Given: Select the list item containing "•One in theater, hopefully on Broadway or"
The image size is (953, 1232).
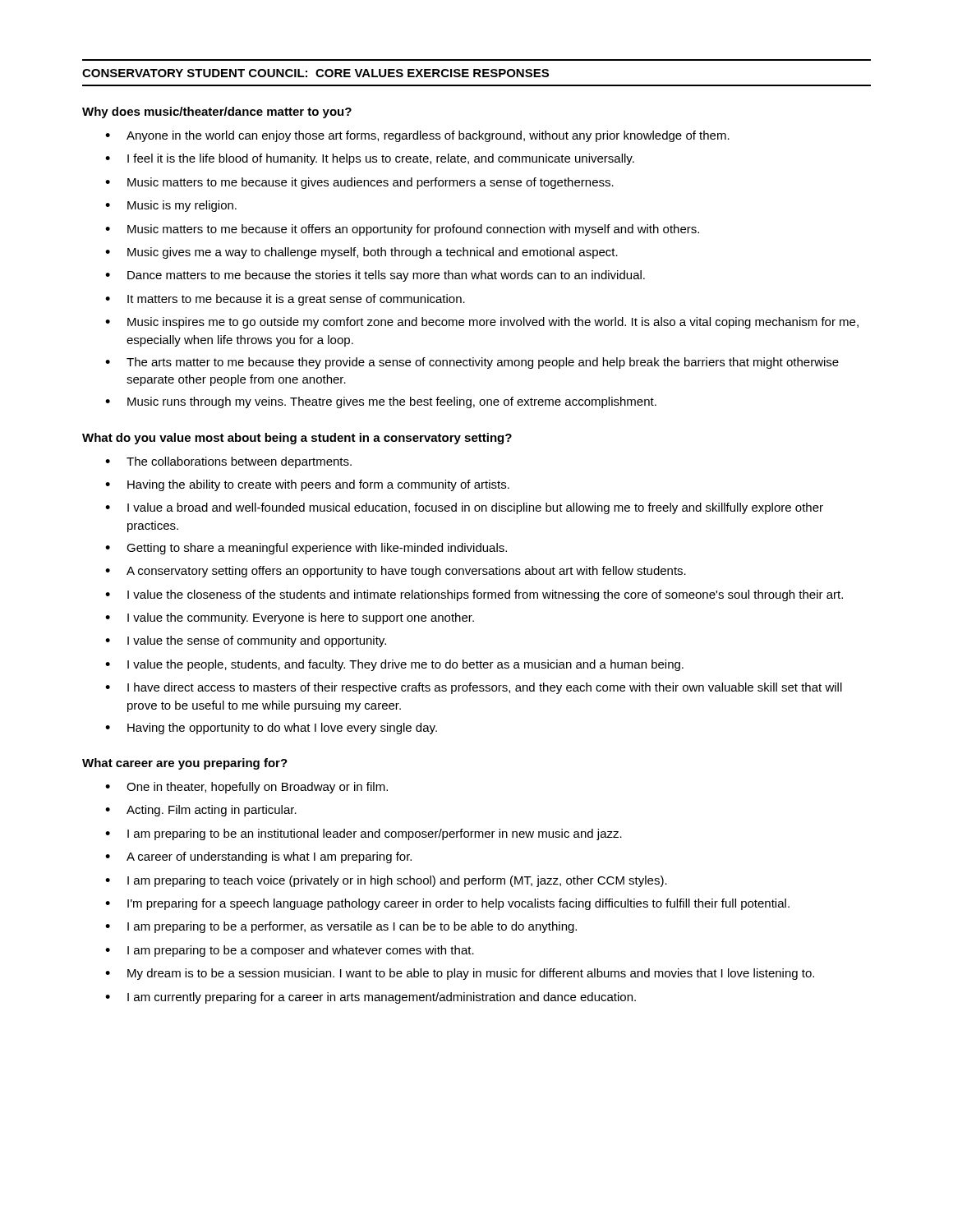Looking at the screenshot, I should 246,788.
